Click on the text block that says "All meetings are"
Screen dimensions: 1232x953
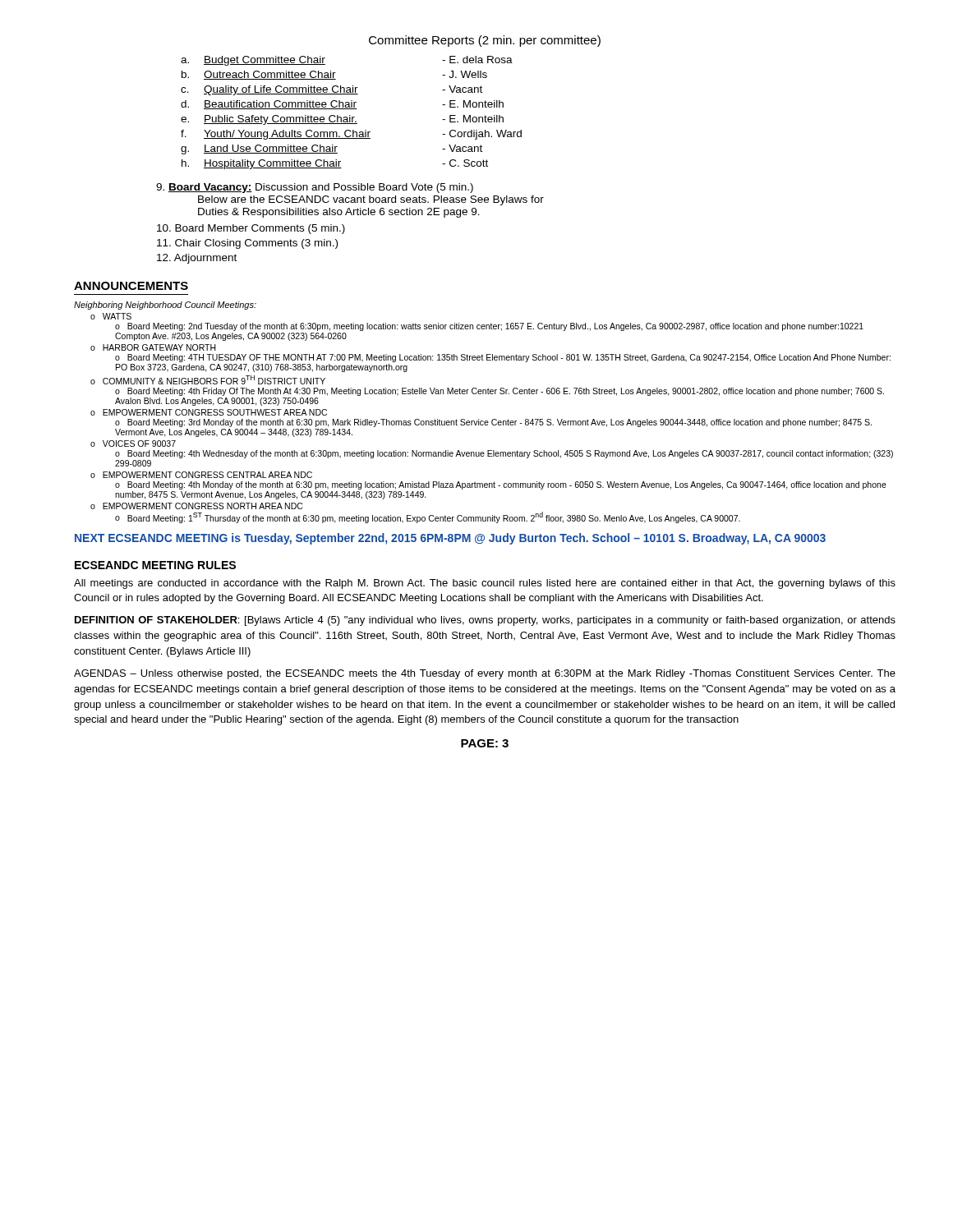(x=485, y=590)
